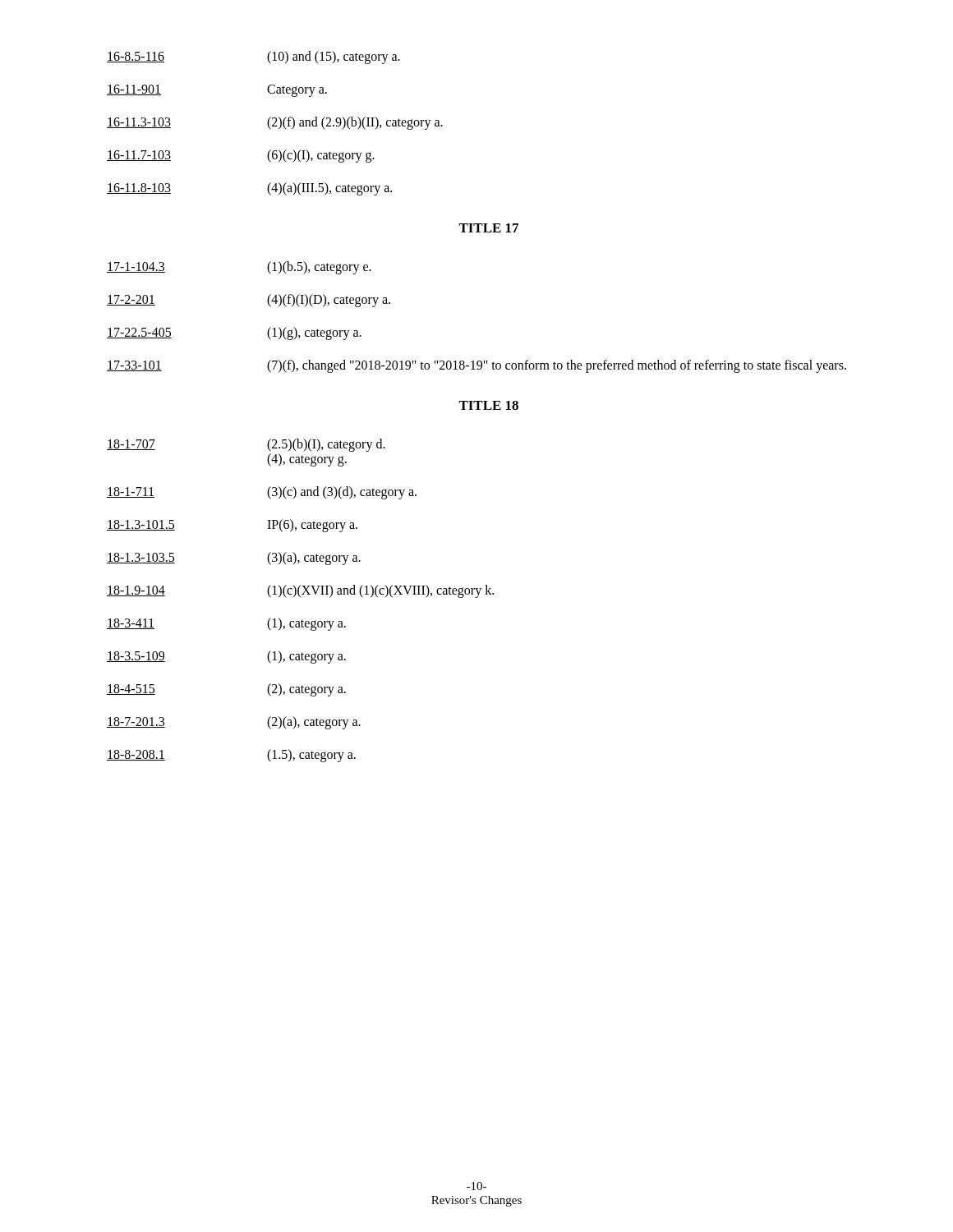Click the passage that begins "17-33-101 (7)(f), changed "2018-2019" to "2018-19" to conform"
953x1232 pixels.
pyautogui.click(x=489, y=366)
